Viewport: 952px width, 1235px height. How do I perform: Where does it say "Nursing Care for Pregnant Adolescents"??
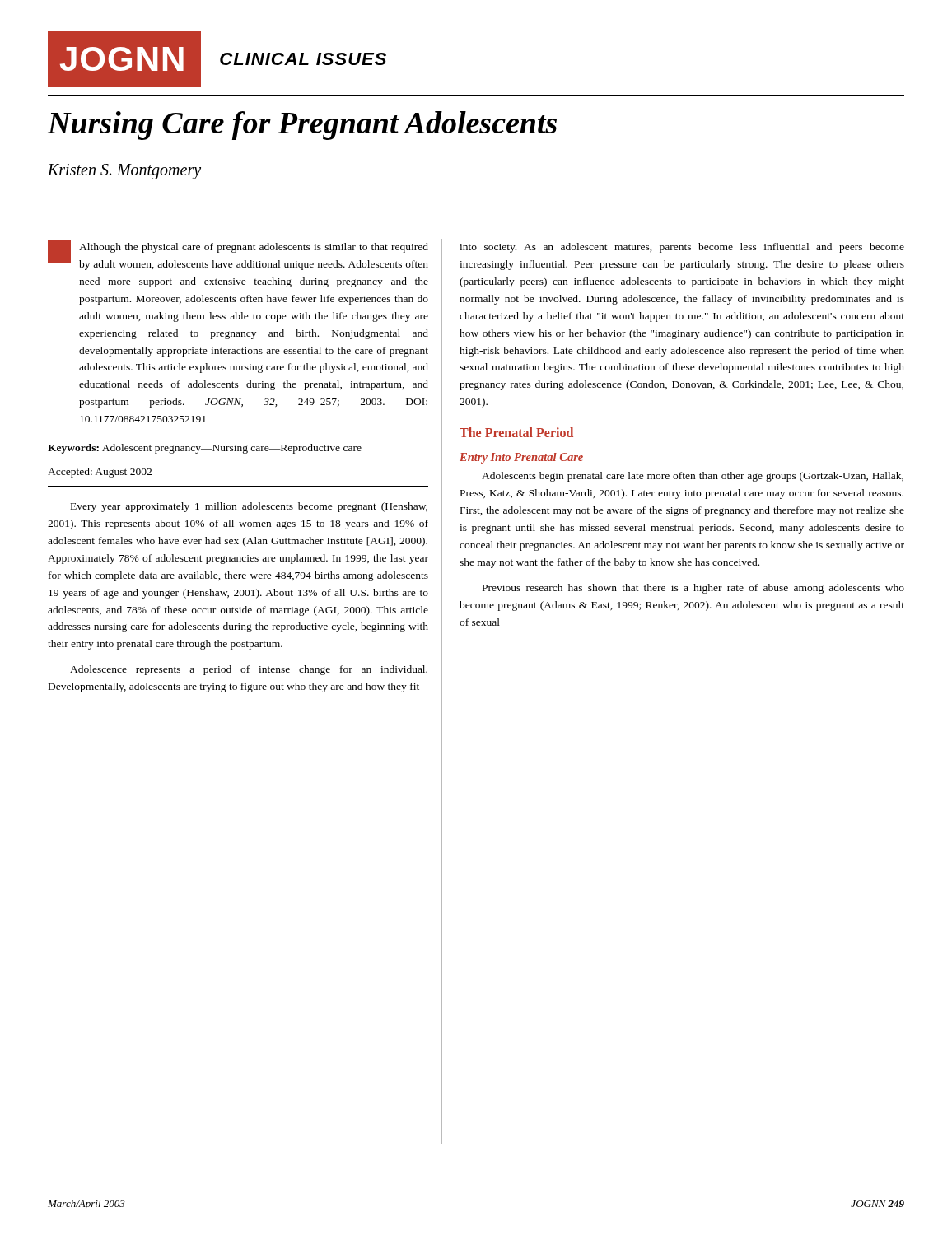(x=328, y=123)
